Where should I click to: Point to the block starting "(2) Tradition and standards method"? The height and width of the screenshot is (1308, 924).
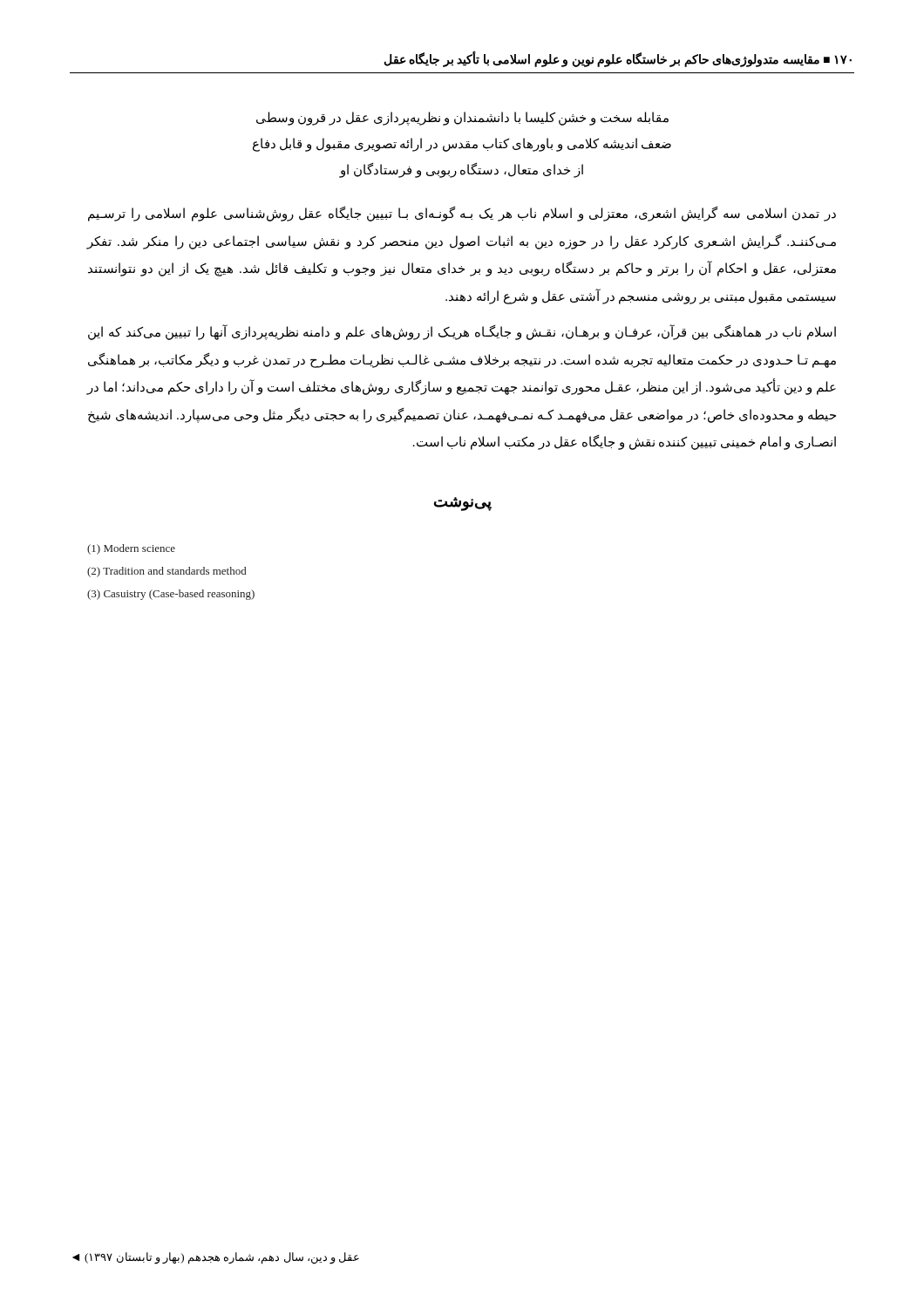pyautogui.click(x=167, y=570)
